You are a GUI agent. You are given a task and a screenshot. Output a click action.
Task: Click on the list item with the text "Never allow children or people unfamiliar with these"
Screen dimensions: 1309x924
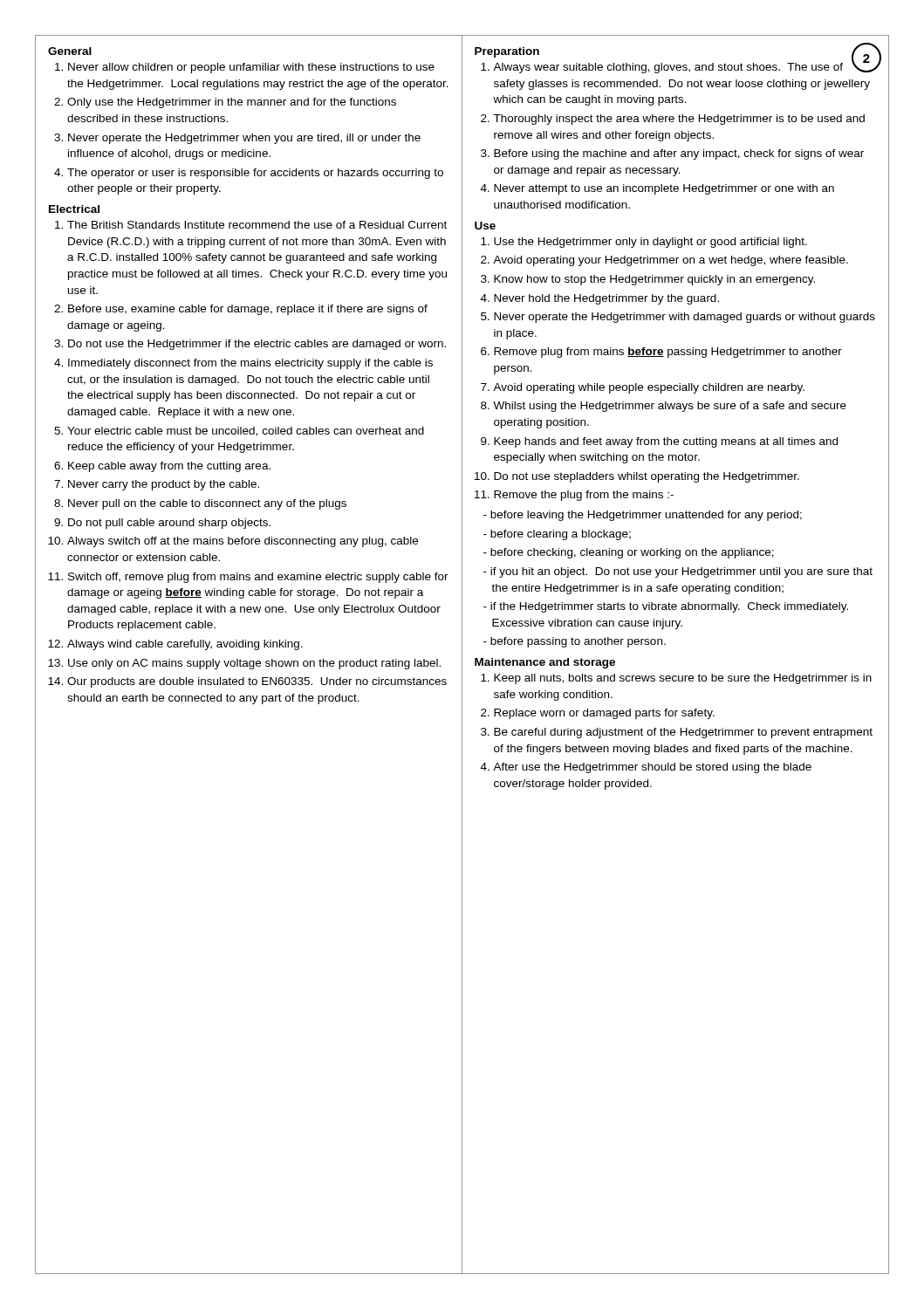(258, 76)
